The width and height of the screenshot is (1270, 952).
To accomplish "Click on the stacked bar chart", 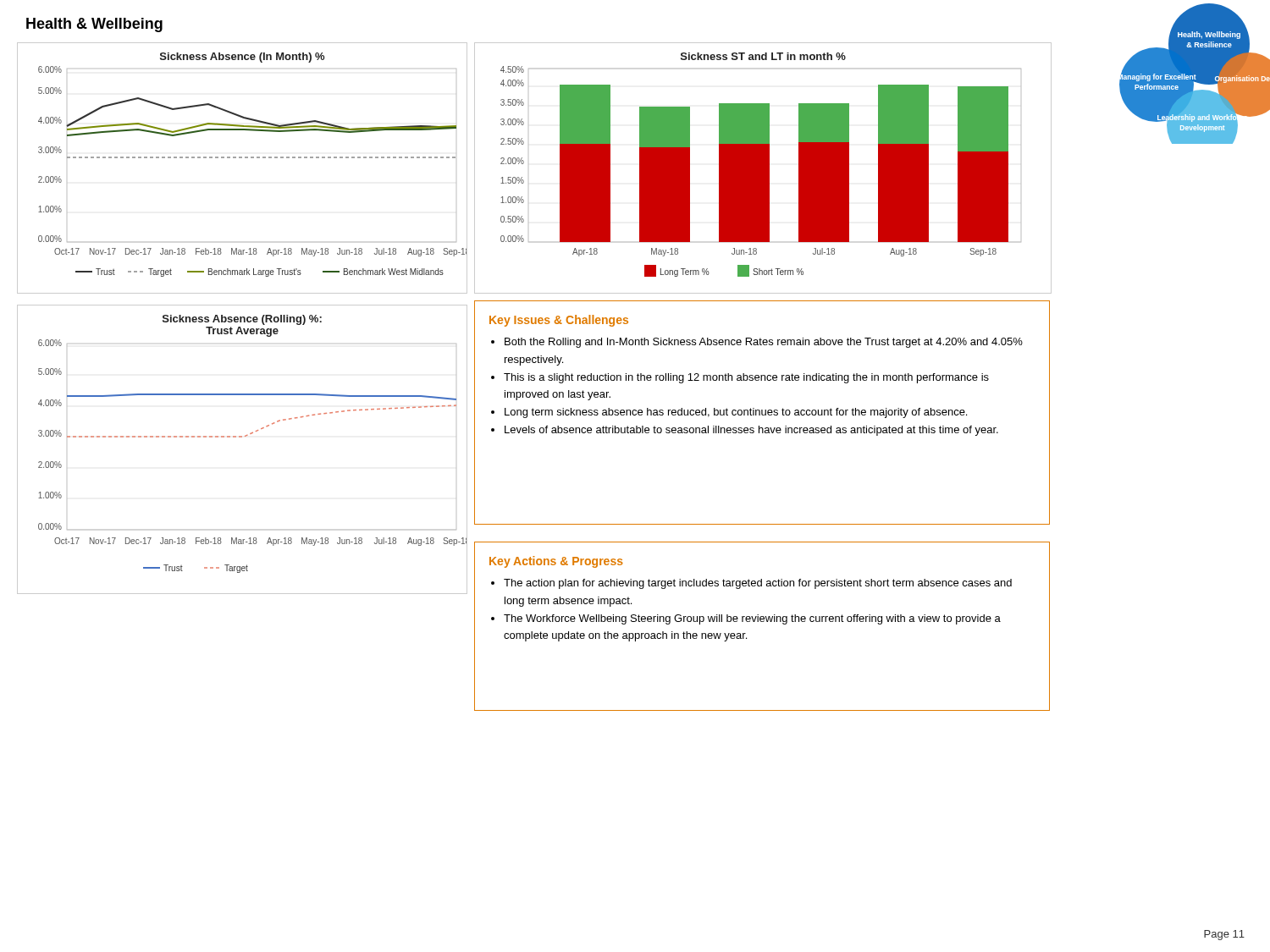I will point(763,168).
